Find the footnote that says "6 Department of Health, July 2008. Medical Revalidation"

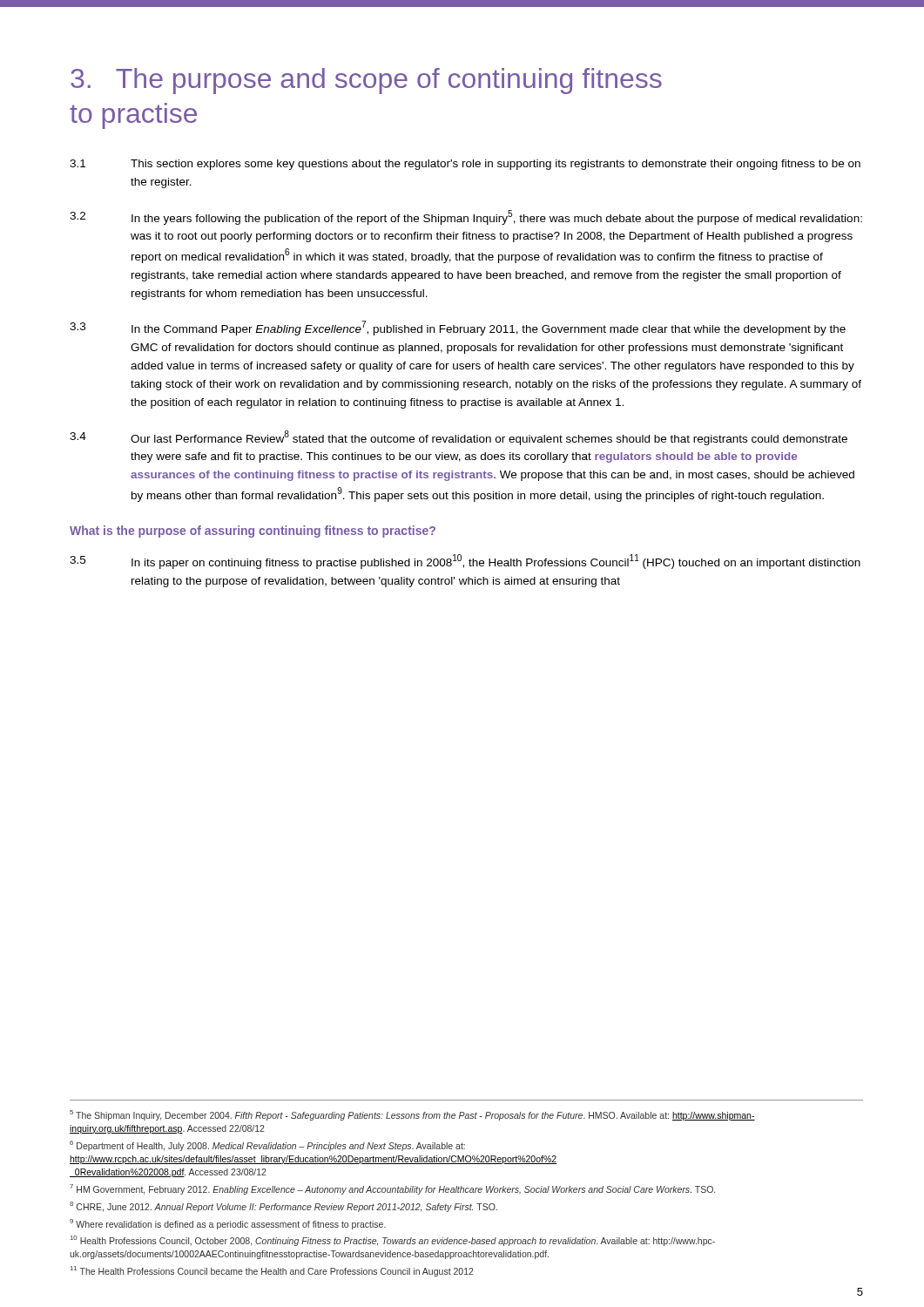tap(313, 1158)
